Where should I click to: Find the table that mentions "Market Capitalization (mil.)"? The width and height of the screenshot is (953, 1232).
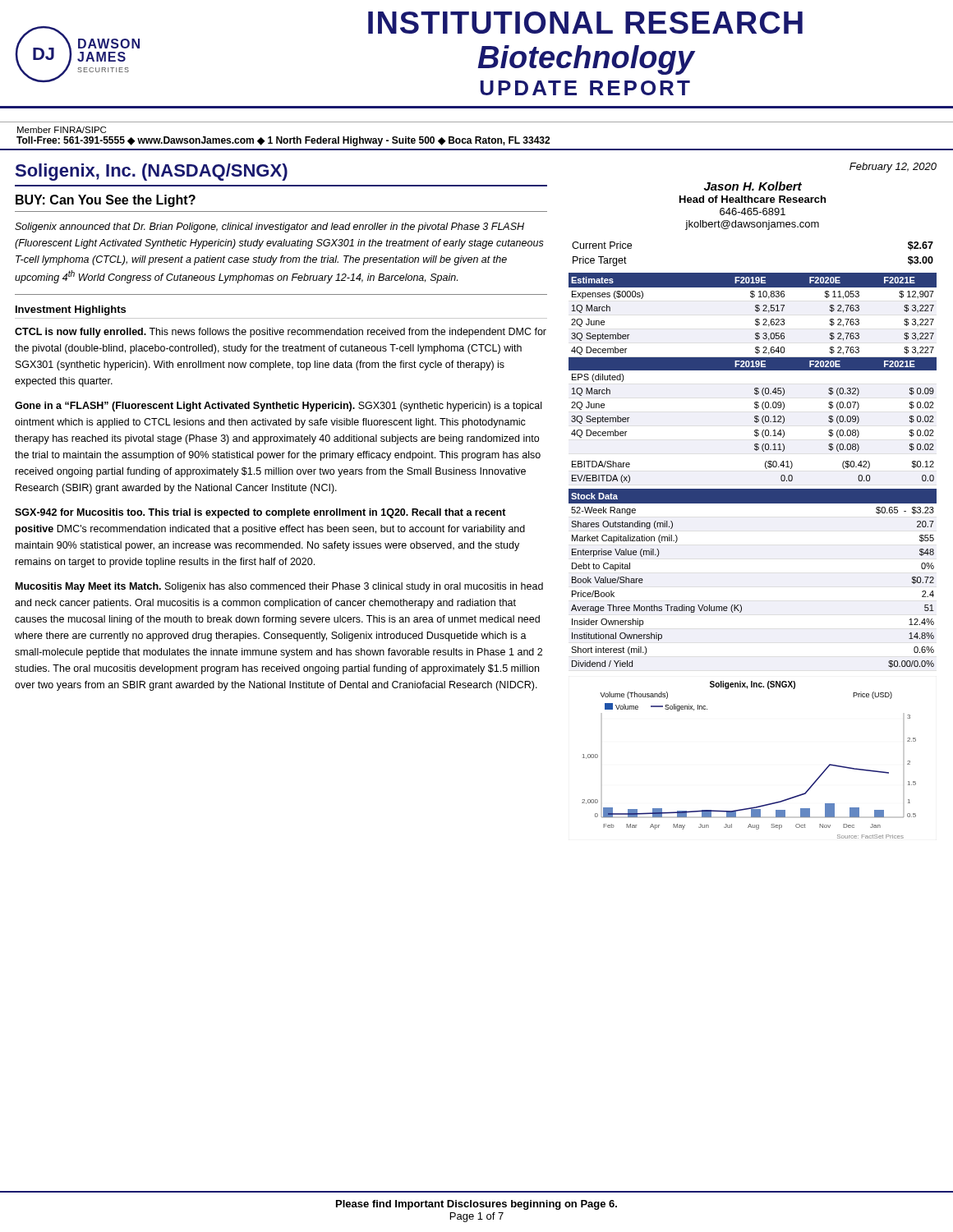753,580
